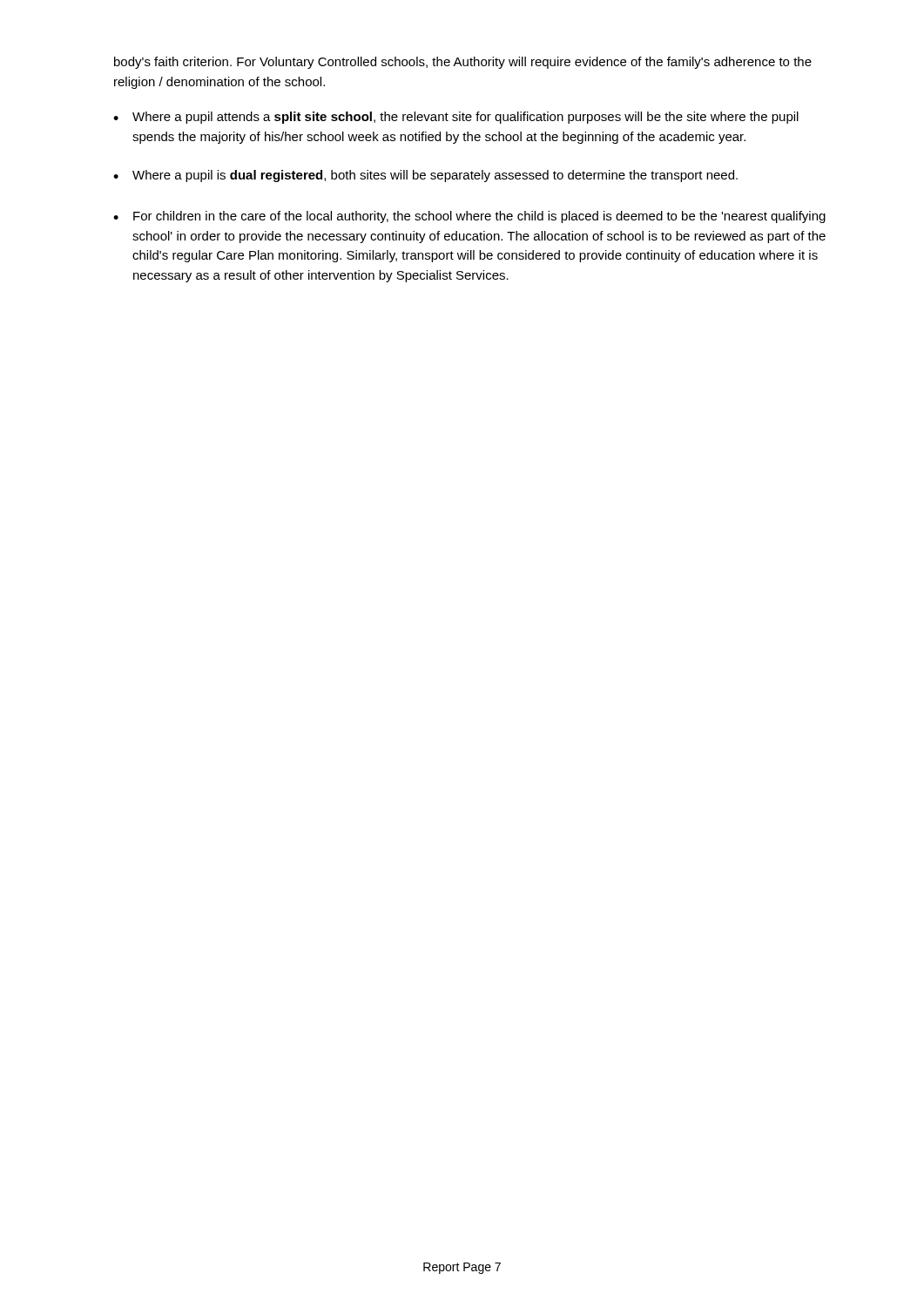Find the list item that reads "• Where a pupil is dual"

(471, 177)
